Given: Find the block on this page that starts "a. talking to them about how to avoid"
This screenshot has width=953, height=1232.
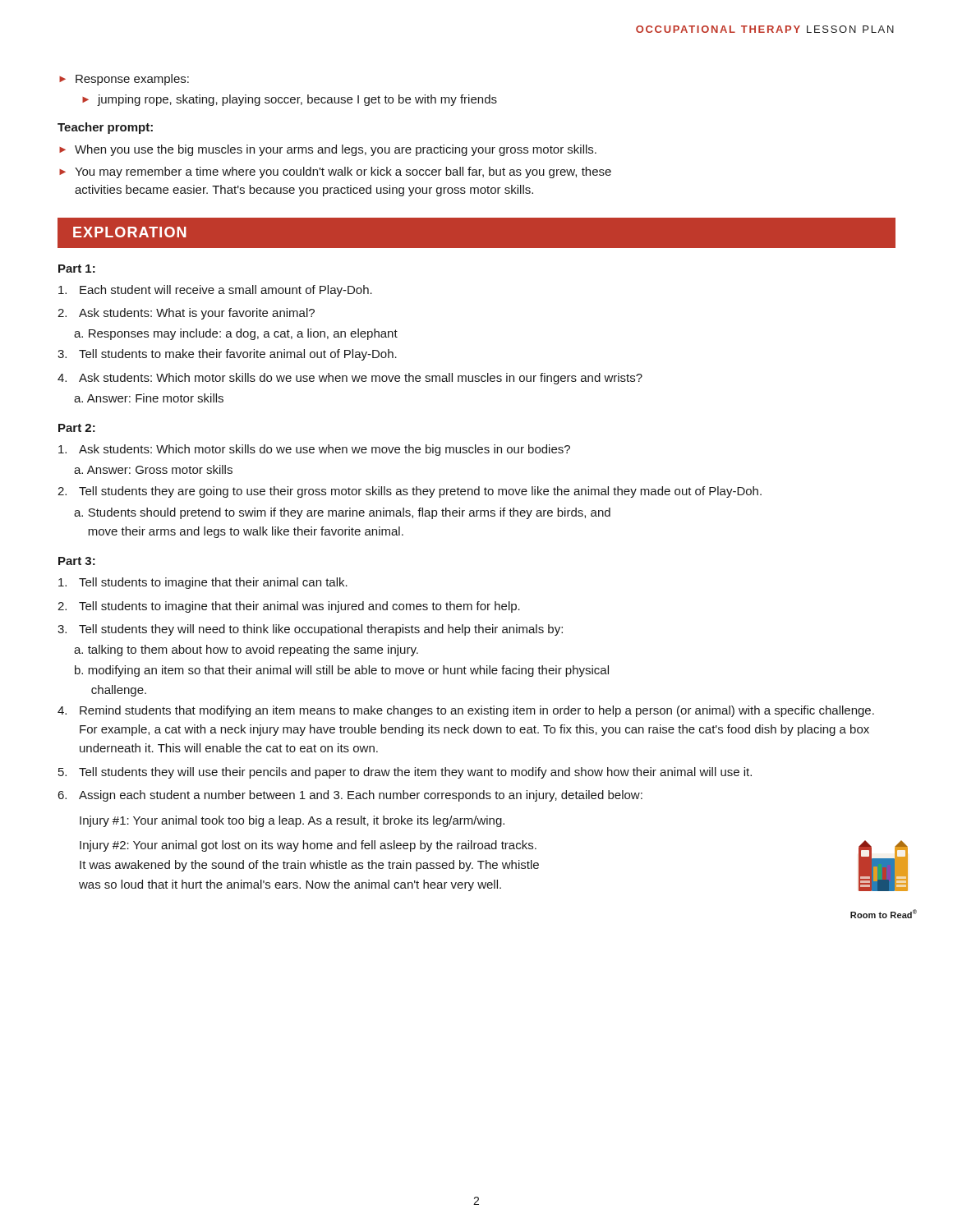Looking at the screenshot, I should tap(246, 649).
